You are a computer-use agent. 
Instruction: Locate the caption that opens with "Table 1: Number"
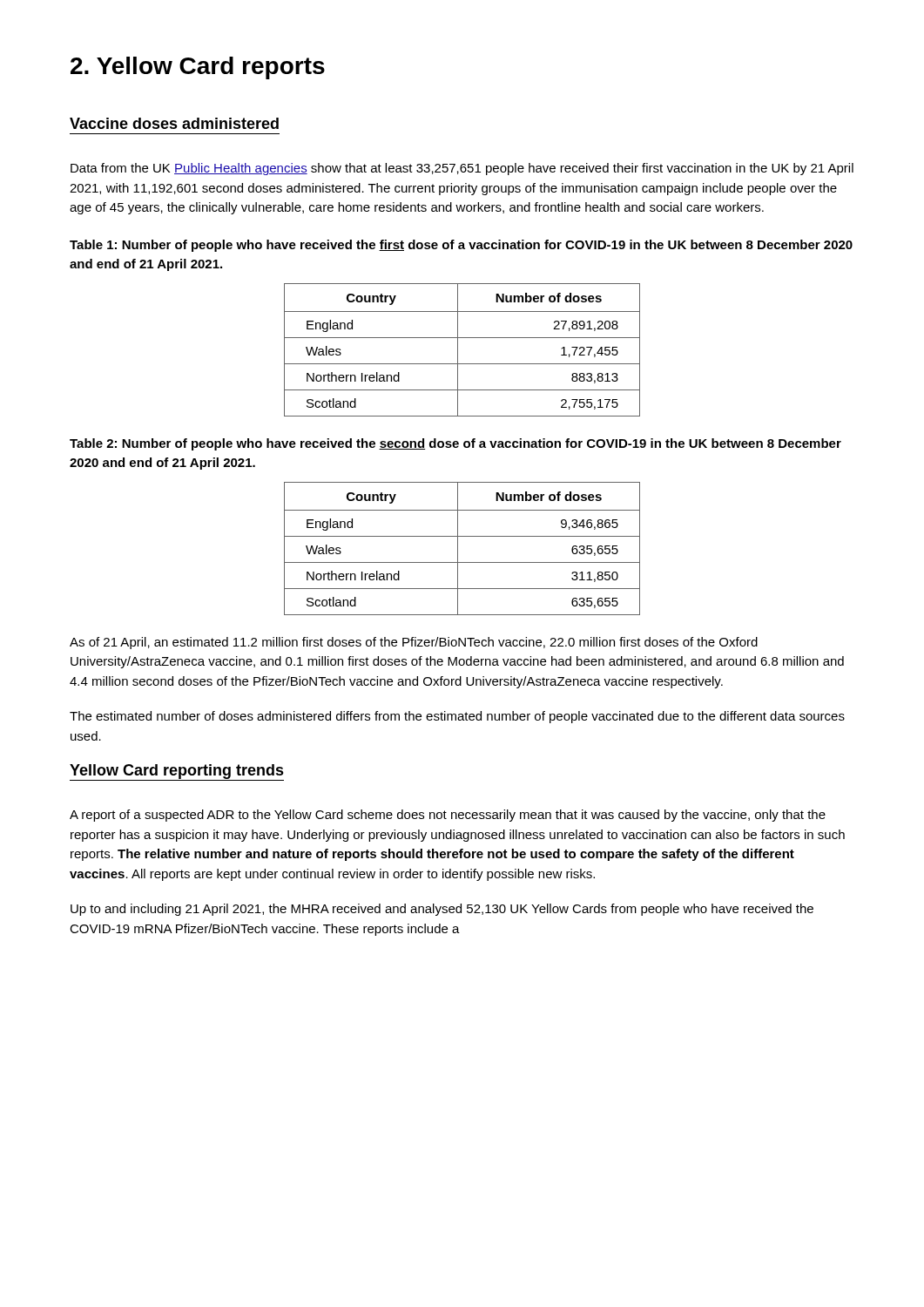pos(461,254)
